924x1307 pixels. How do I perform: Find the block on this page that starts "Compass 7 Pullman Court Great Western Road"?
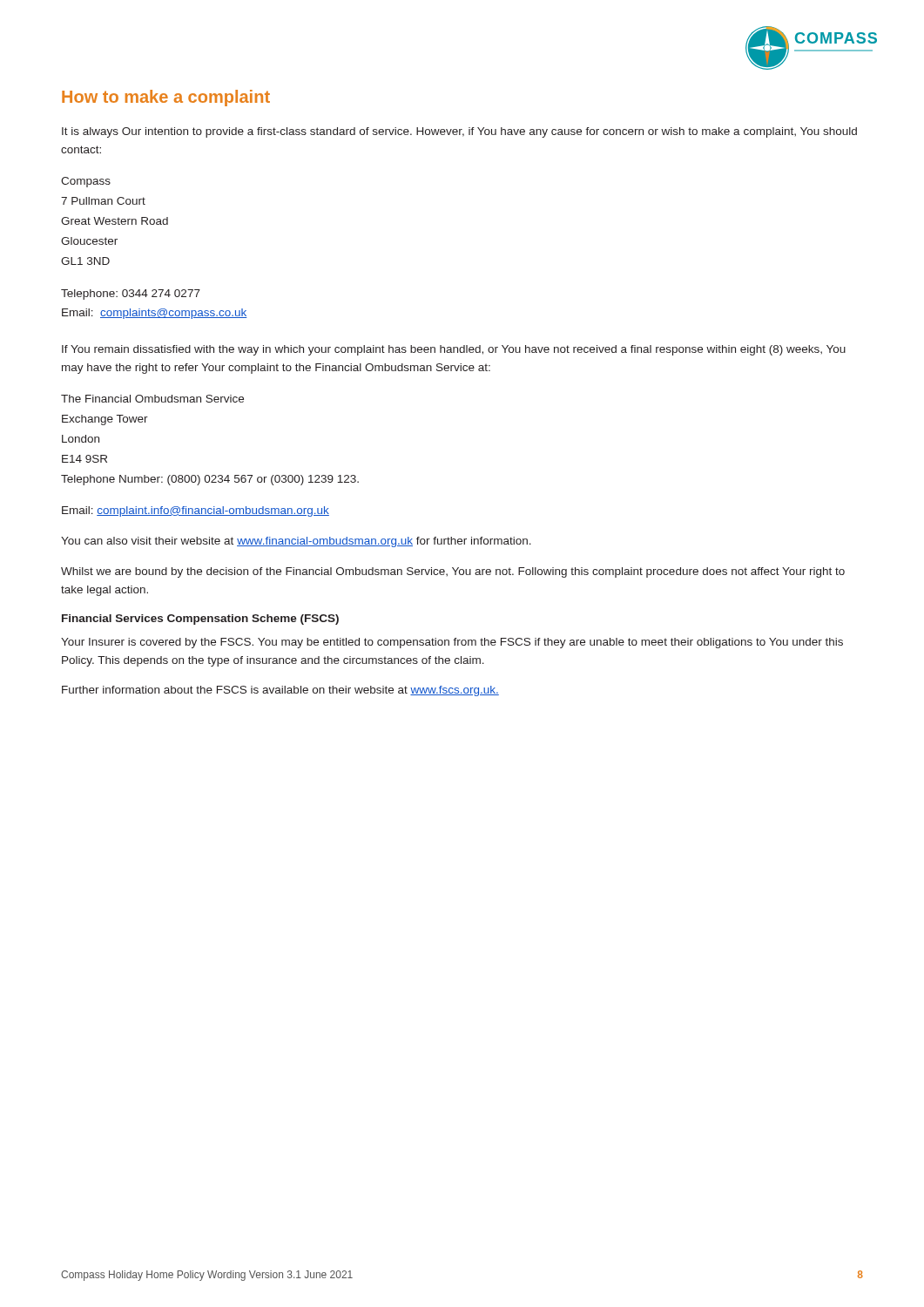click(x=115, y=221)
